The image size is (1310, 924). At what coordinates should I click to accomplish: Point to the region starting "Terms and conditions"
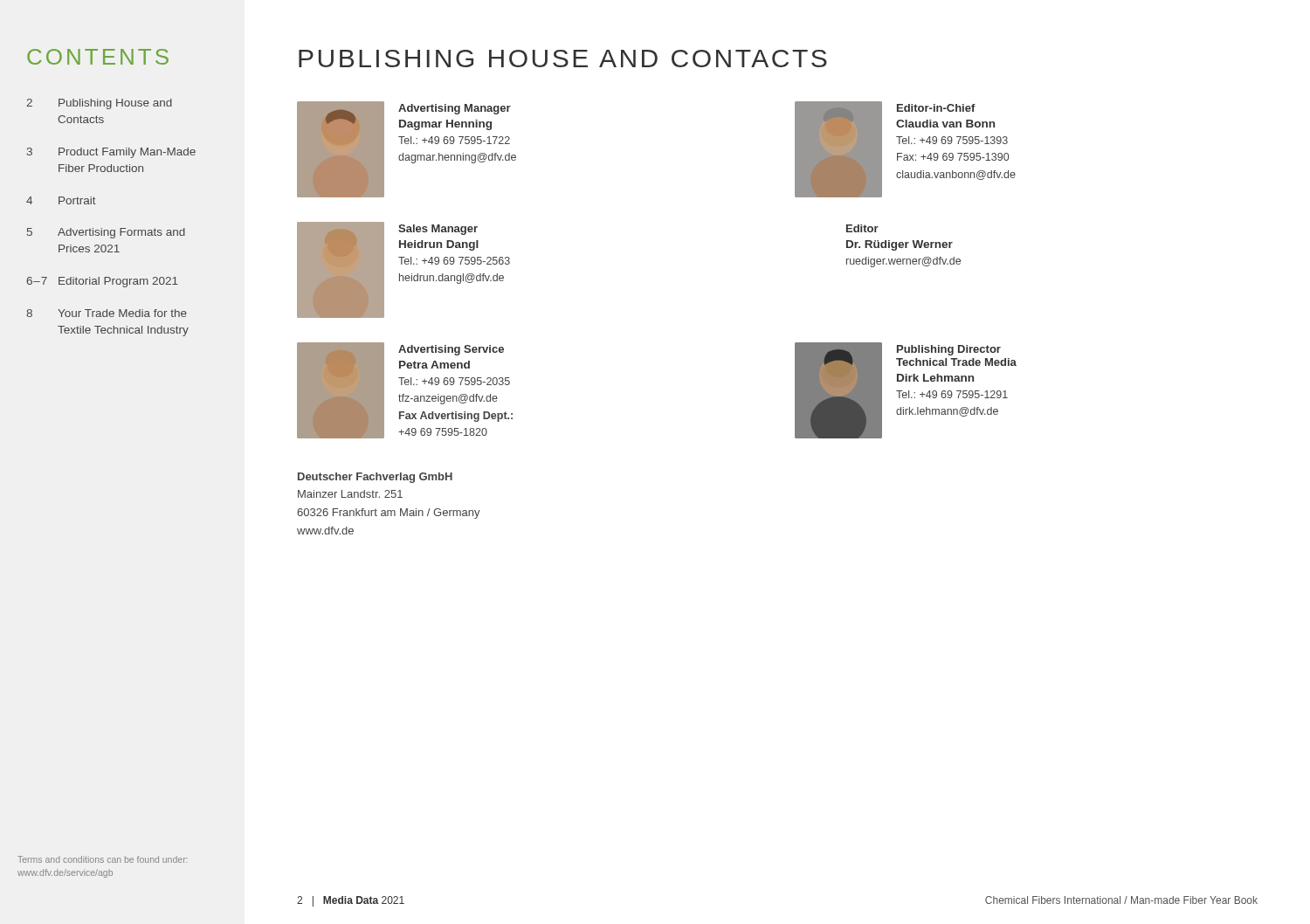(103, 866)
